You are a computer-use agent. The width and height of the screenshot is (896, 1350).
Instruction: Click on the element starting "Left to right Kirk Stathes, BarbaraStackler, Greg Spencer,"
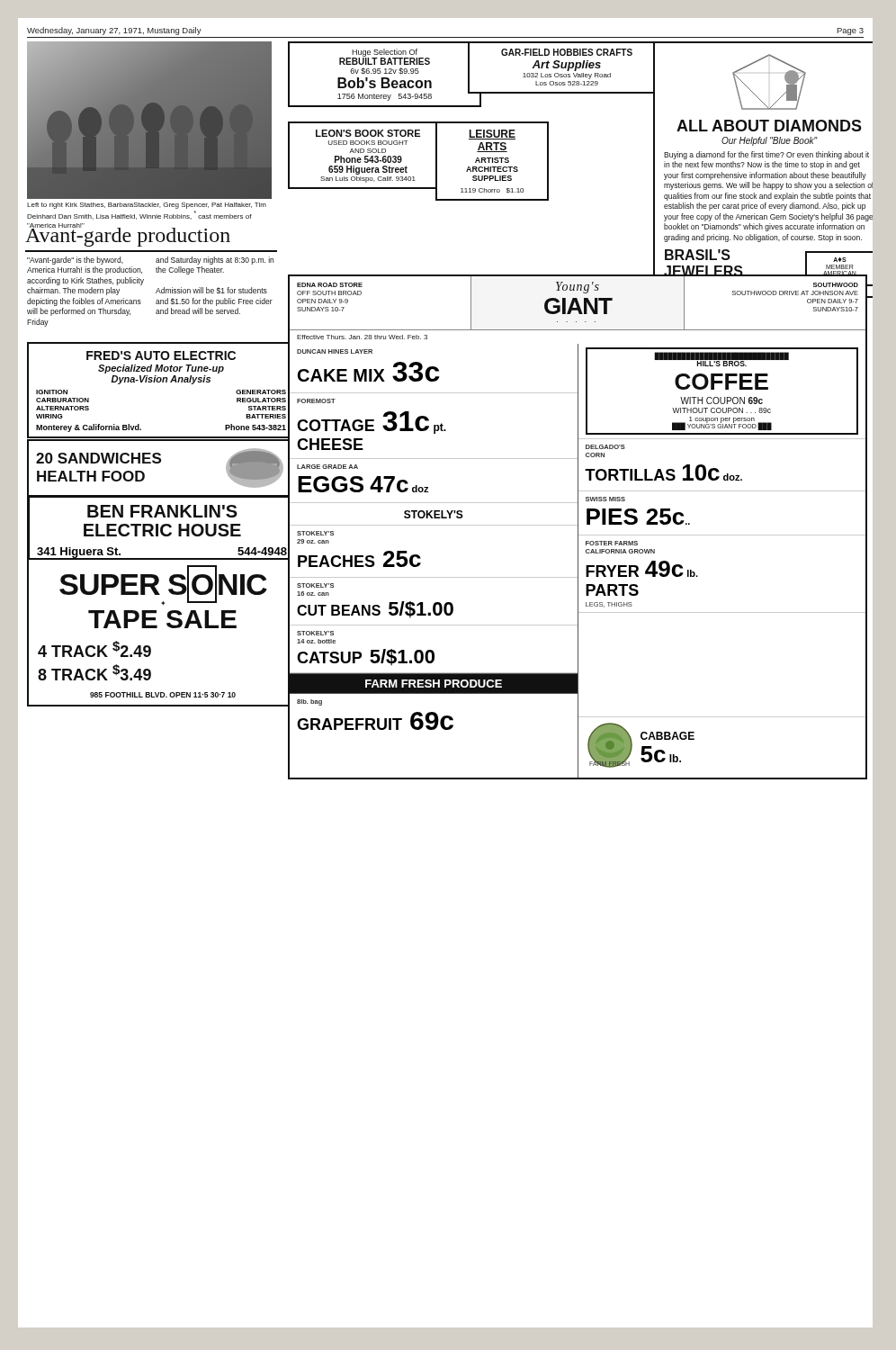coord(147,215)
